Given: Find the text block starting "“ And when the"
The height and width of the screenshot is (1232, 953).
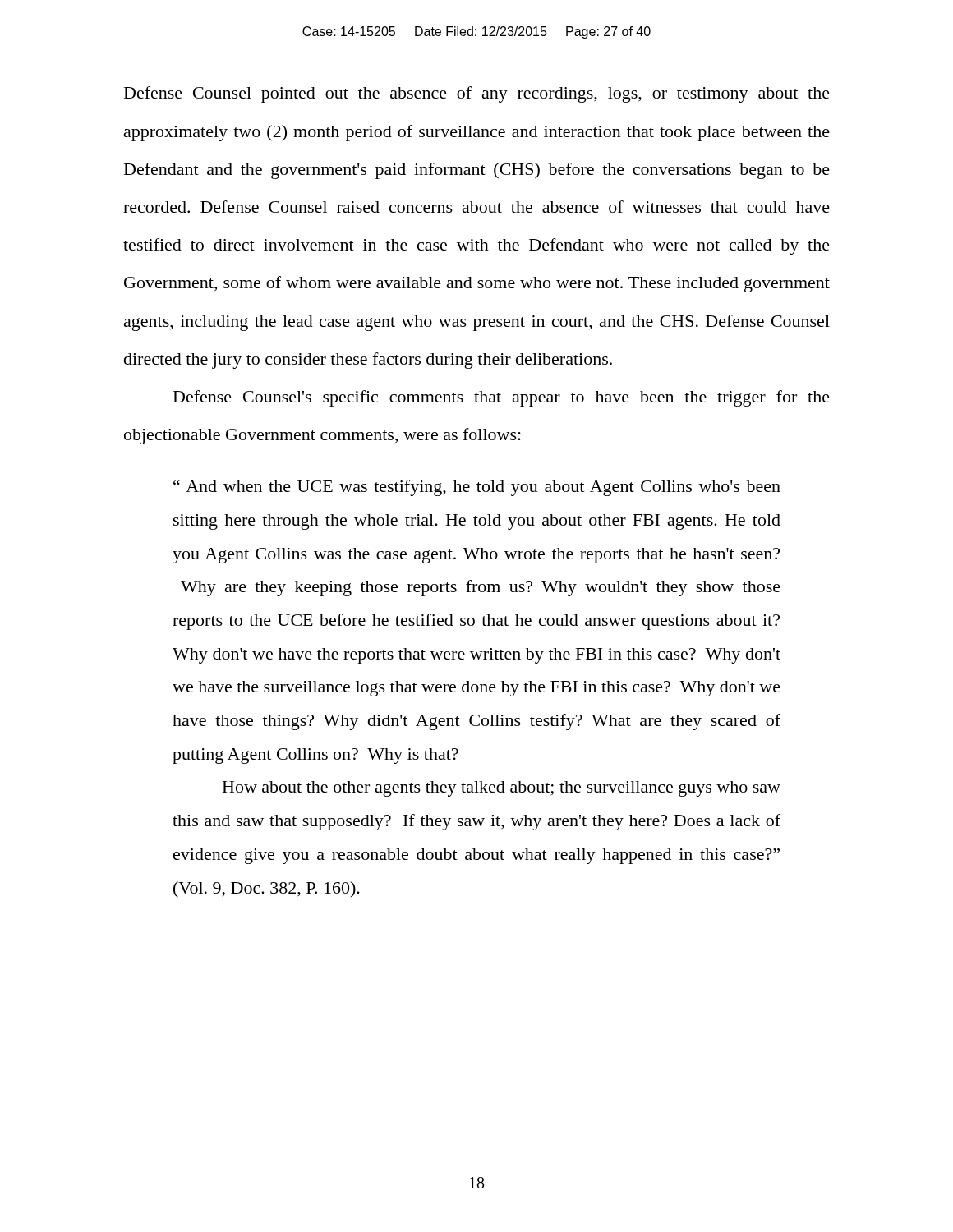Looking at the screenshot, I should (x=476, y=690).
